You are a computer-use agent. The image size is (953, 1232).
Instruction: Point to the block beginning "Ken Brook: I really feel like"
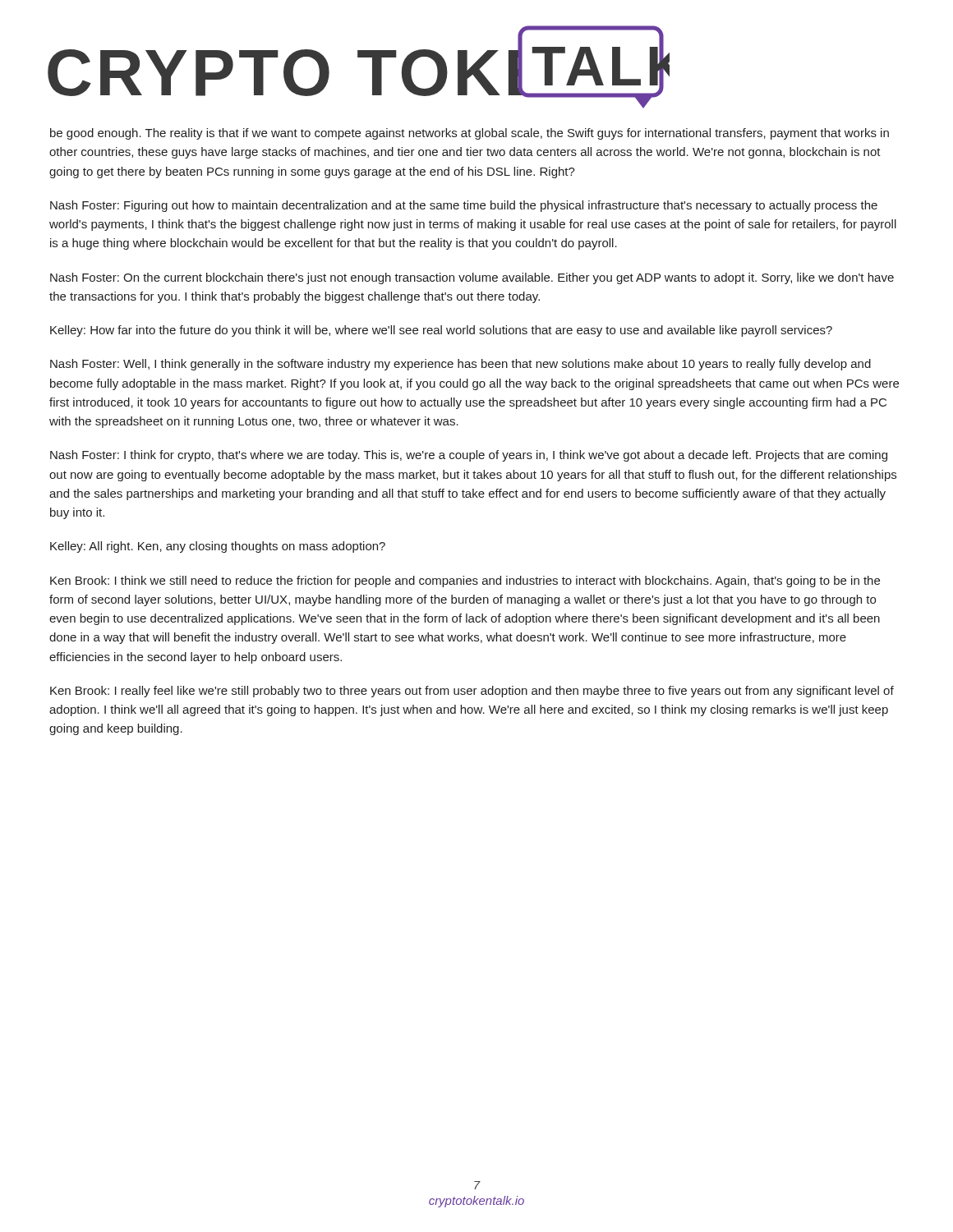[x=471, y=709]
